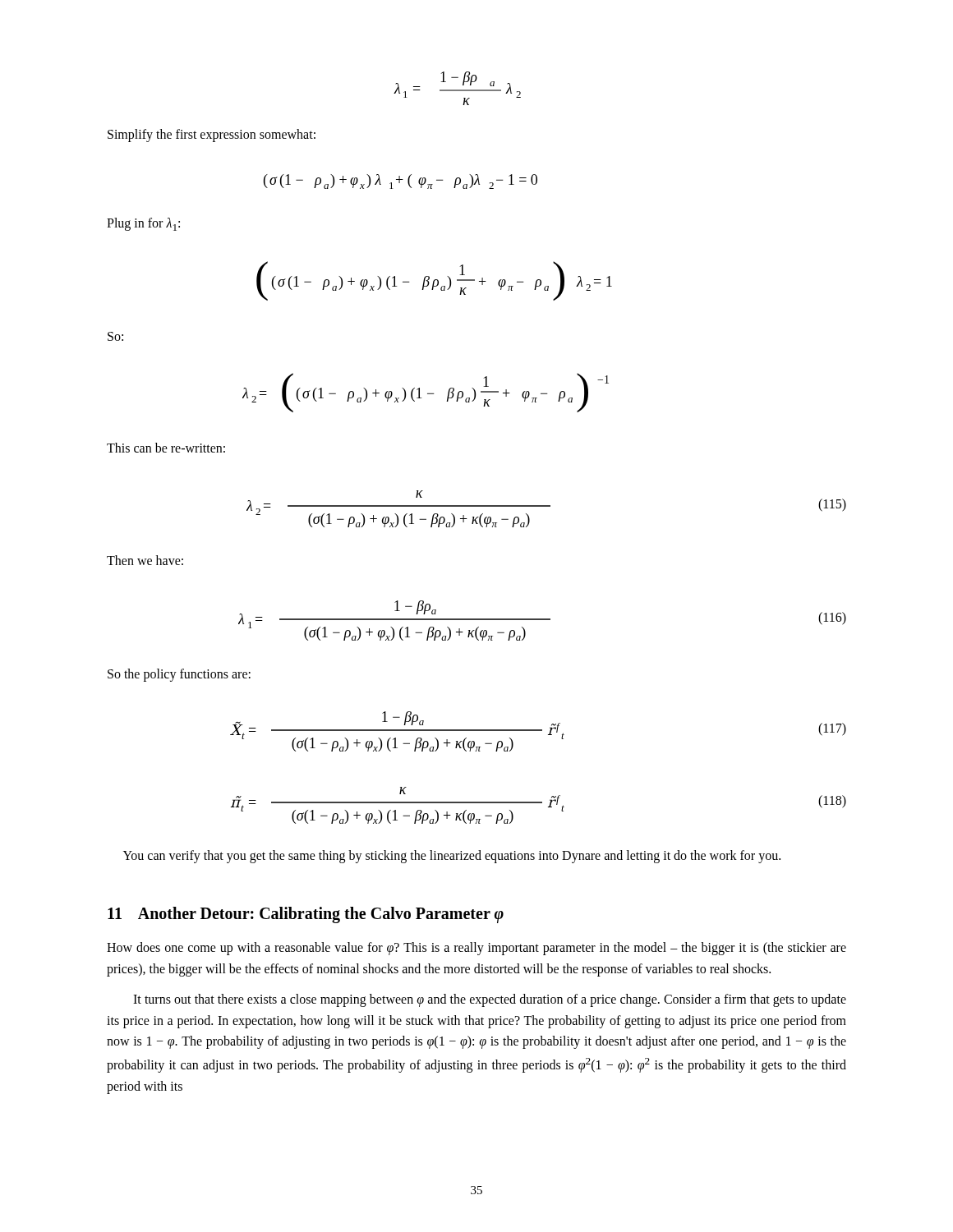Find the text block containing "It turns out"
The height and width of the screenshot is (1232, 953).
coord(476,1043)
